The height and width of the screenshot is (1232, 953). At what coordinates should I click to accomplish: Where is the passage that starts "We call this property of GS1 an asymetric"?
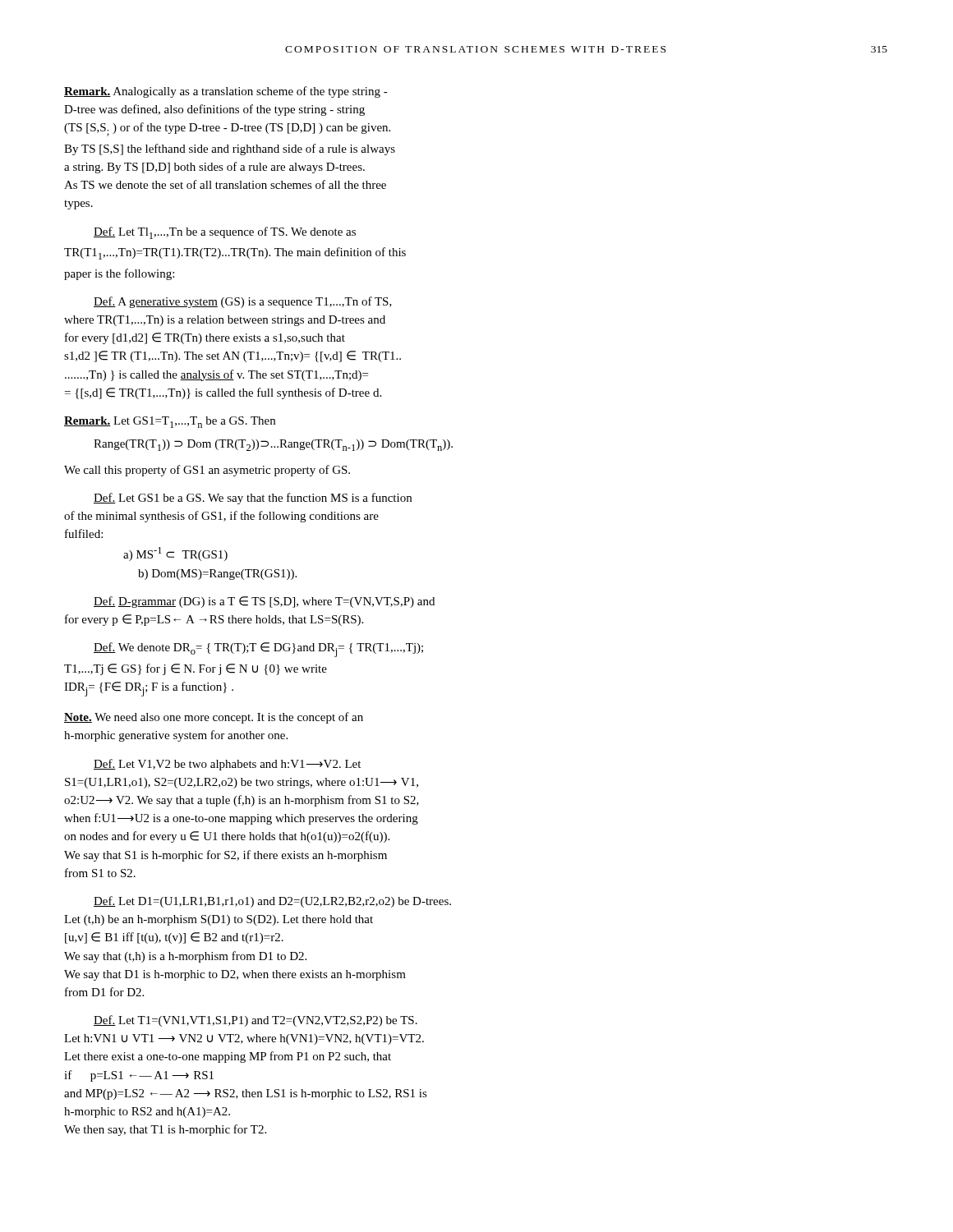(207, 471)
